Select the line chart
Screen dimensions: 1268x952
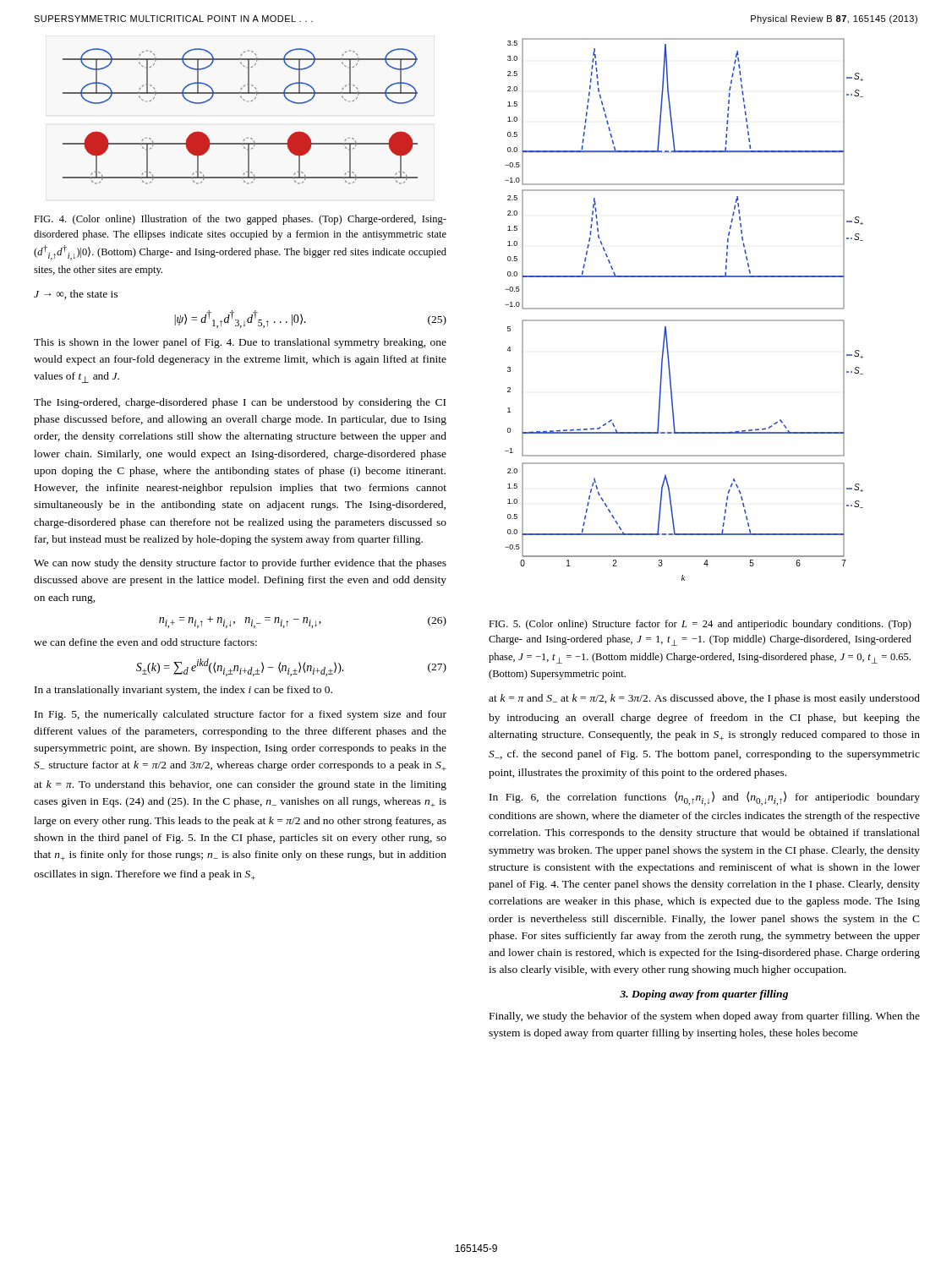pyautogui.click(x=700, y=325)
